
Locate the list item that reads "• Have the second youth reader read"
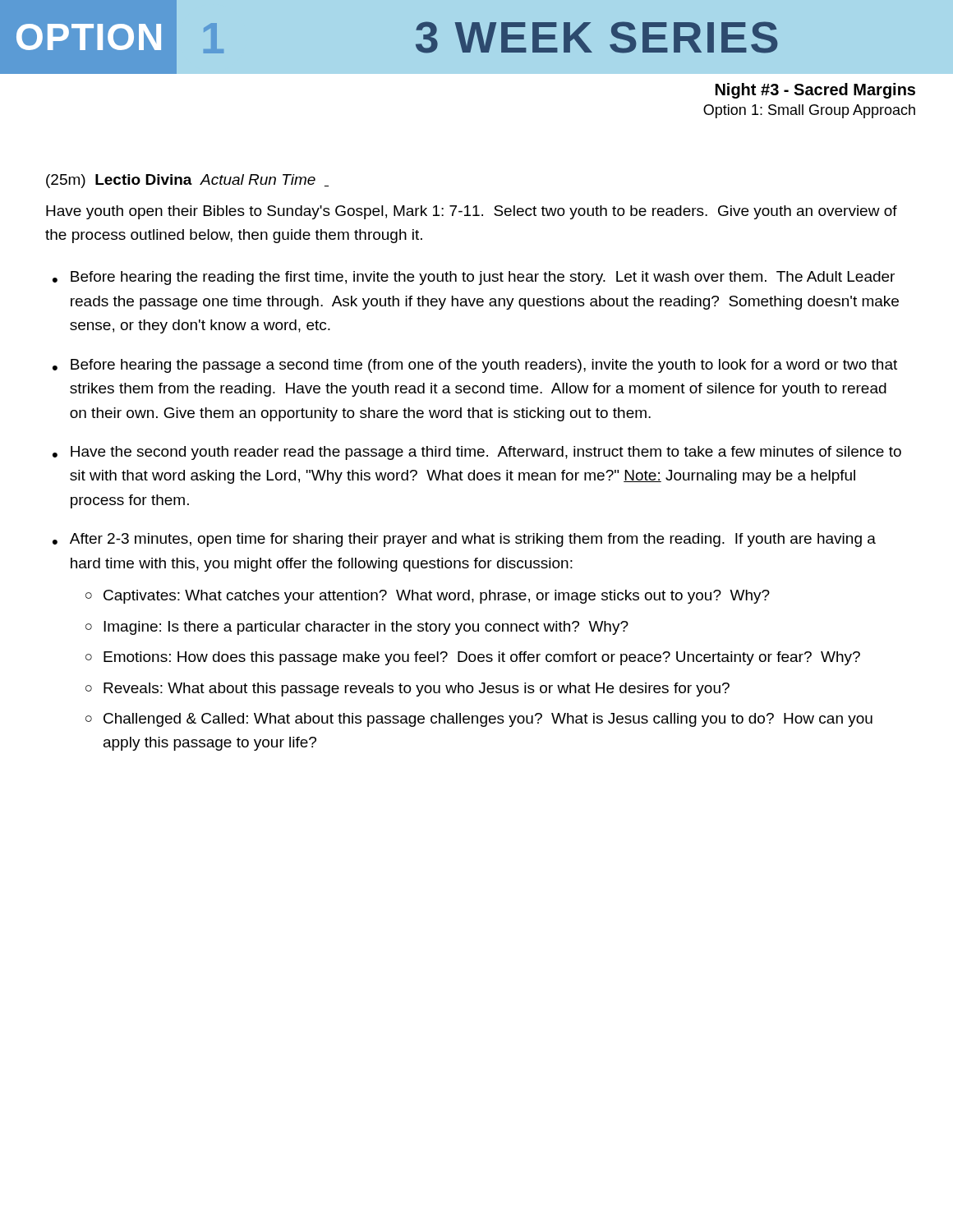(480, 476)
